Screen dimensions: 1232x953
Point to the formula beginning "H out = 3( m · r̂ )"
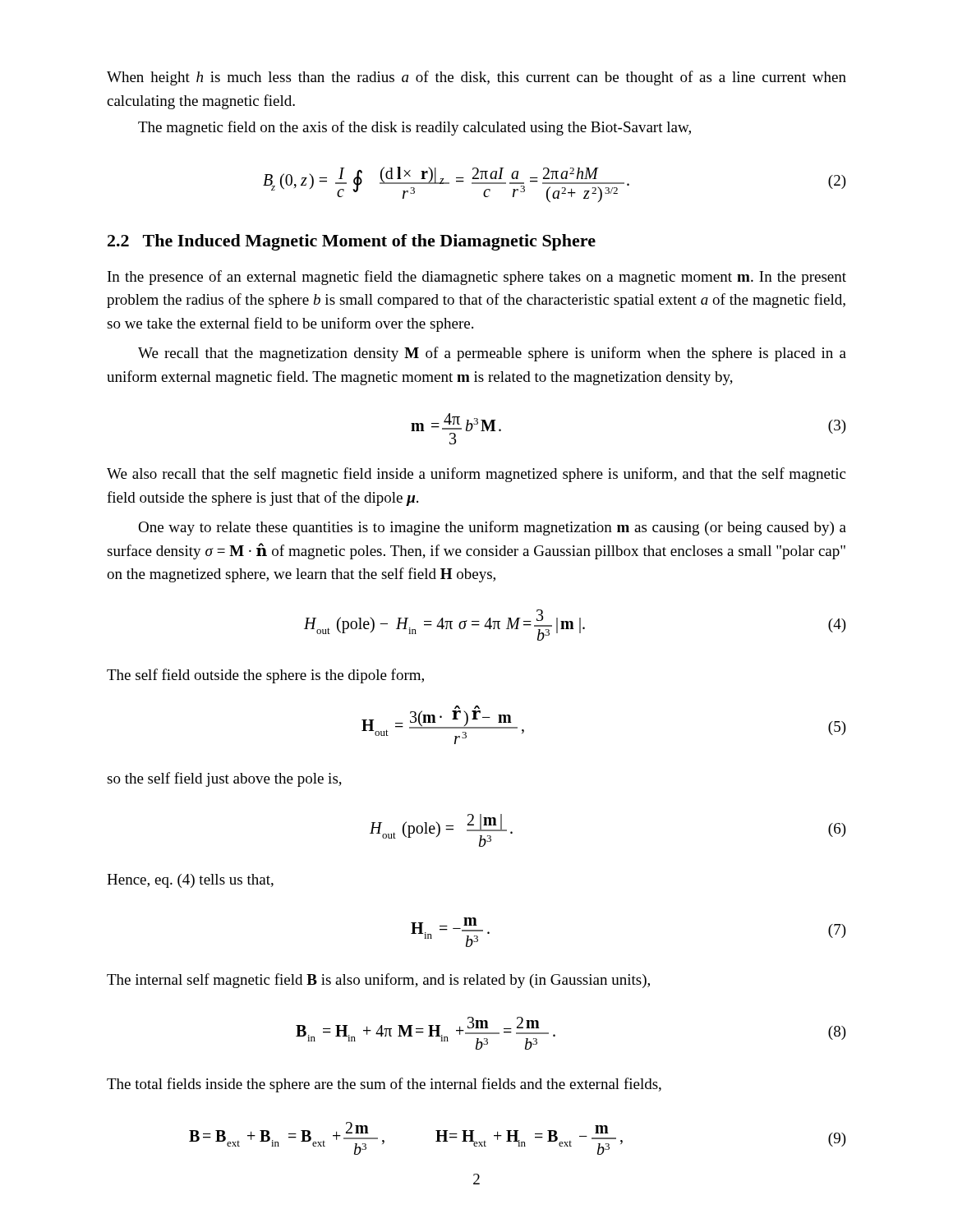(x=463, y=727)
